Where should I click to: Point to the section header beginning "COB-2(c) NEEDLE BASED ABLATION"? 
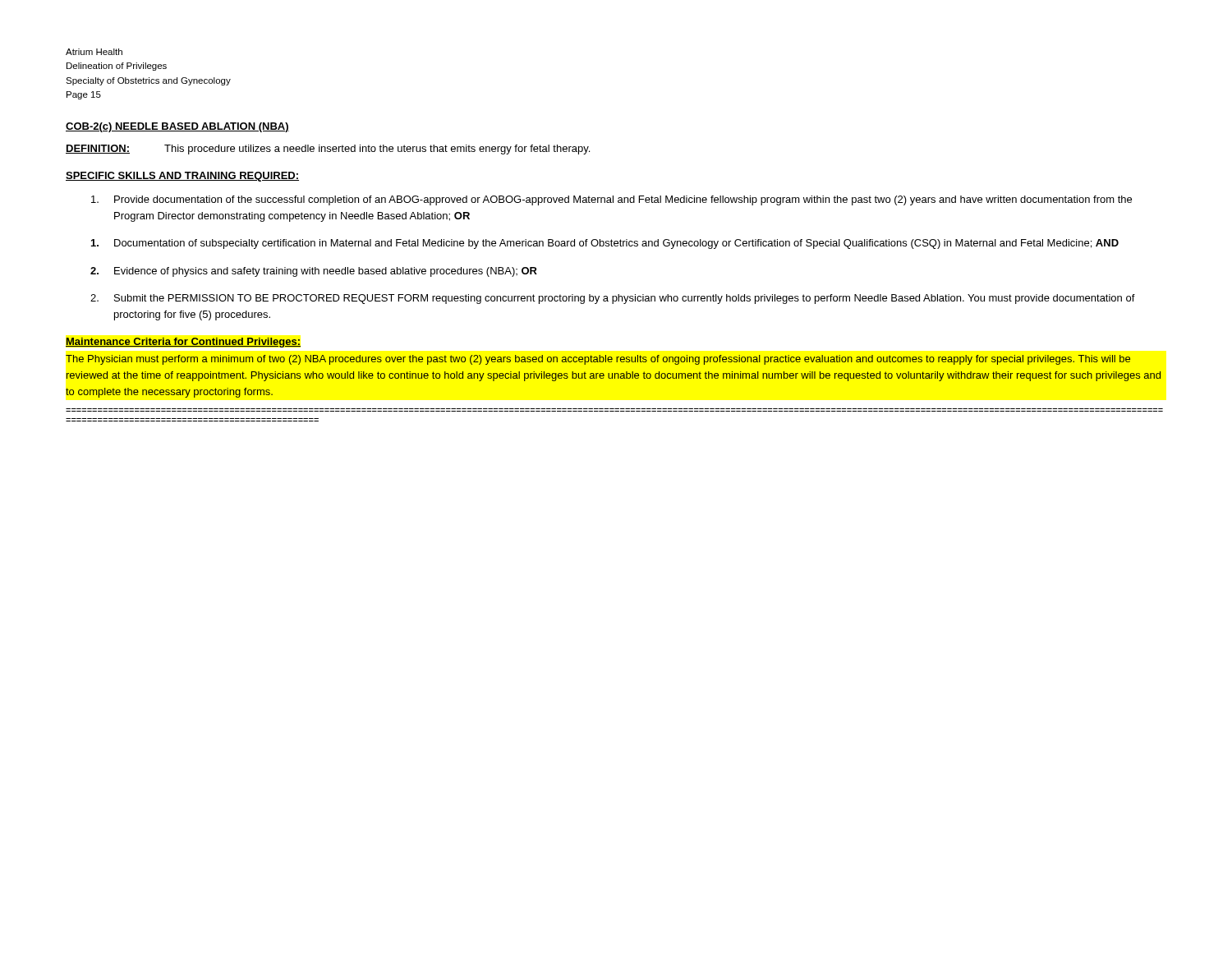coord(177,126)
